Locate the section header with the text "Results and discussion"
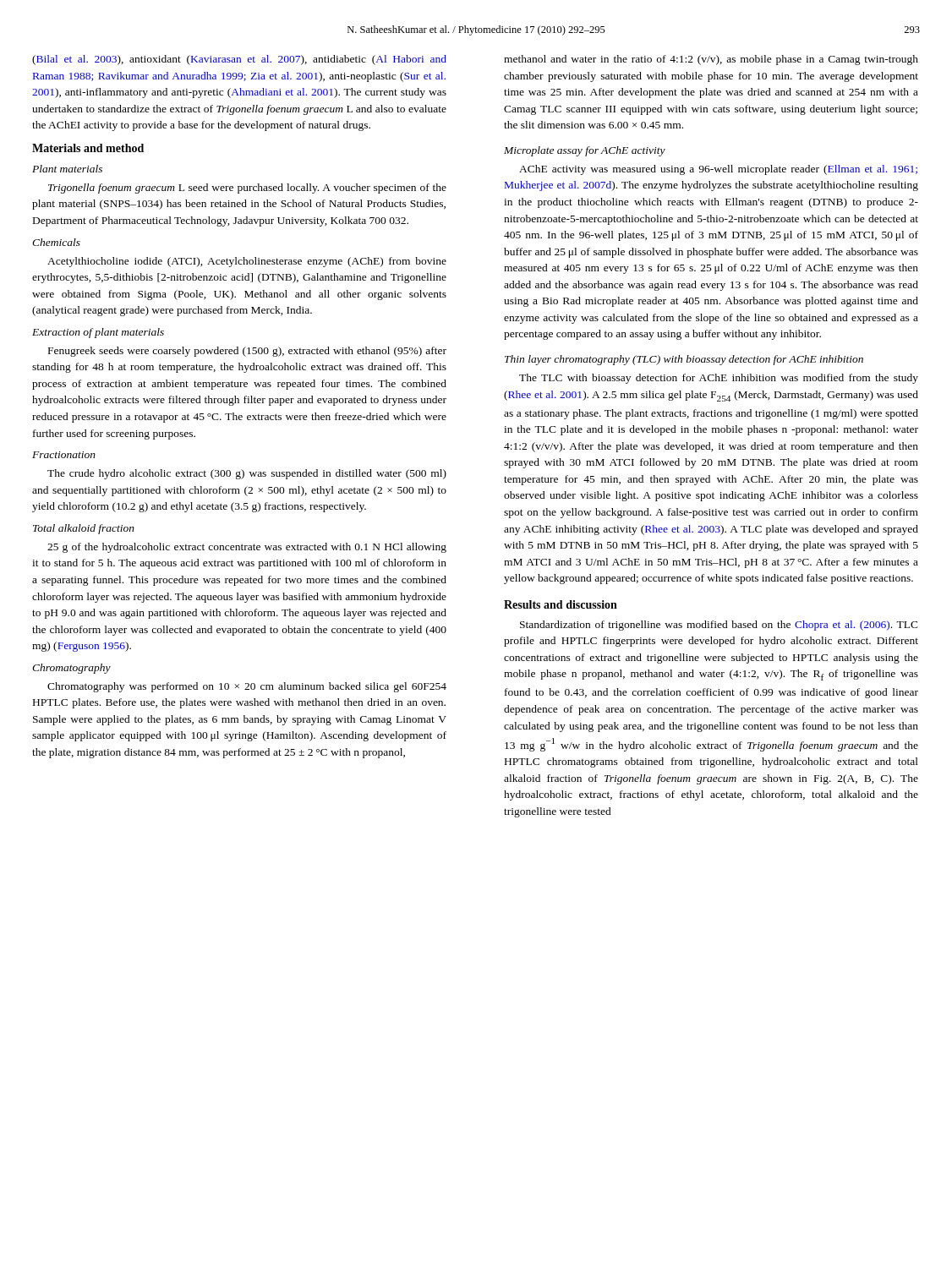This screenshot has height=1268, width=952. tap(560, 605)
